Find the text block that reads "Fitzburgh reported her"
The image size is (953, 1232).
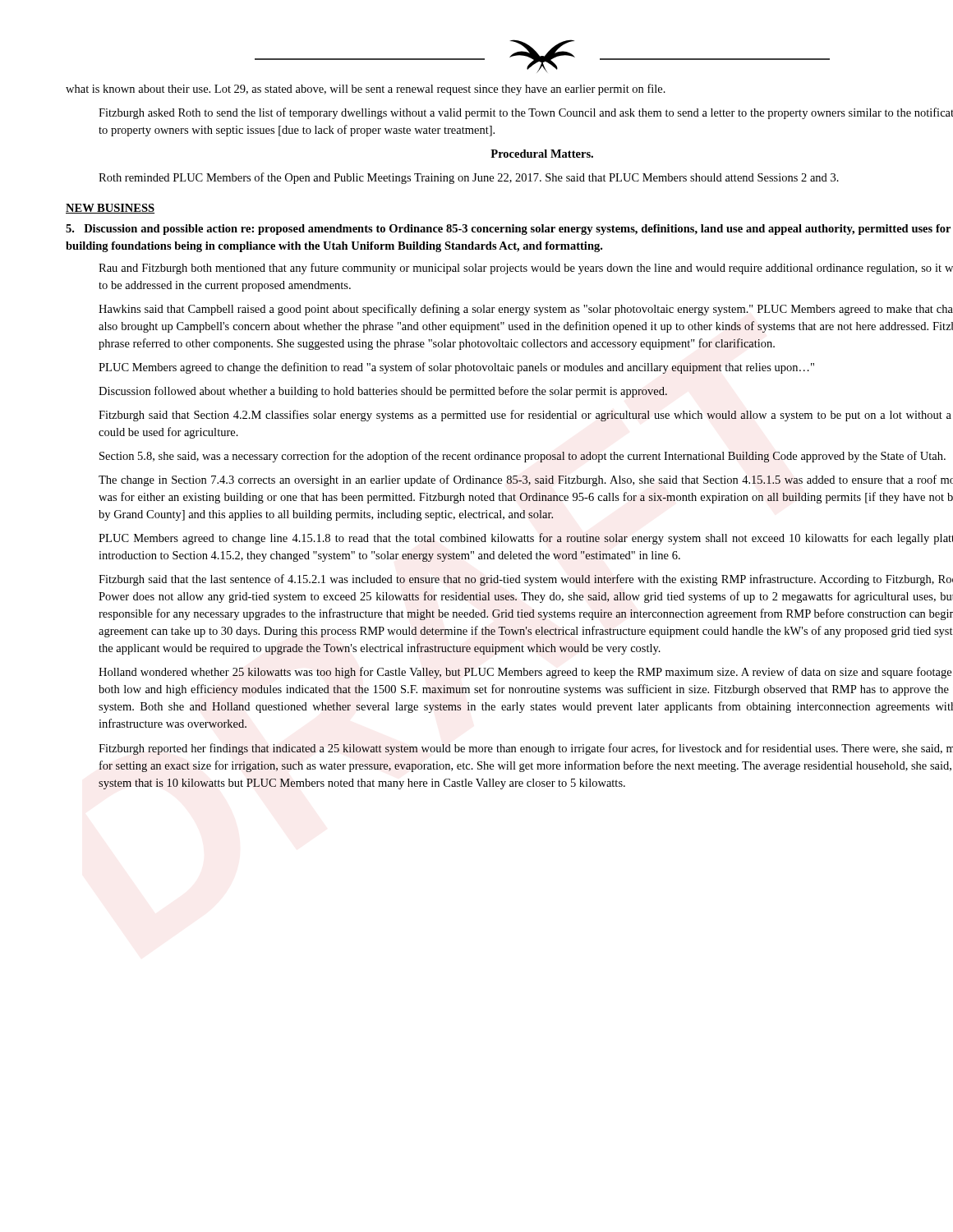[x=526, y=766]
